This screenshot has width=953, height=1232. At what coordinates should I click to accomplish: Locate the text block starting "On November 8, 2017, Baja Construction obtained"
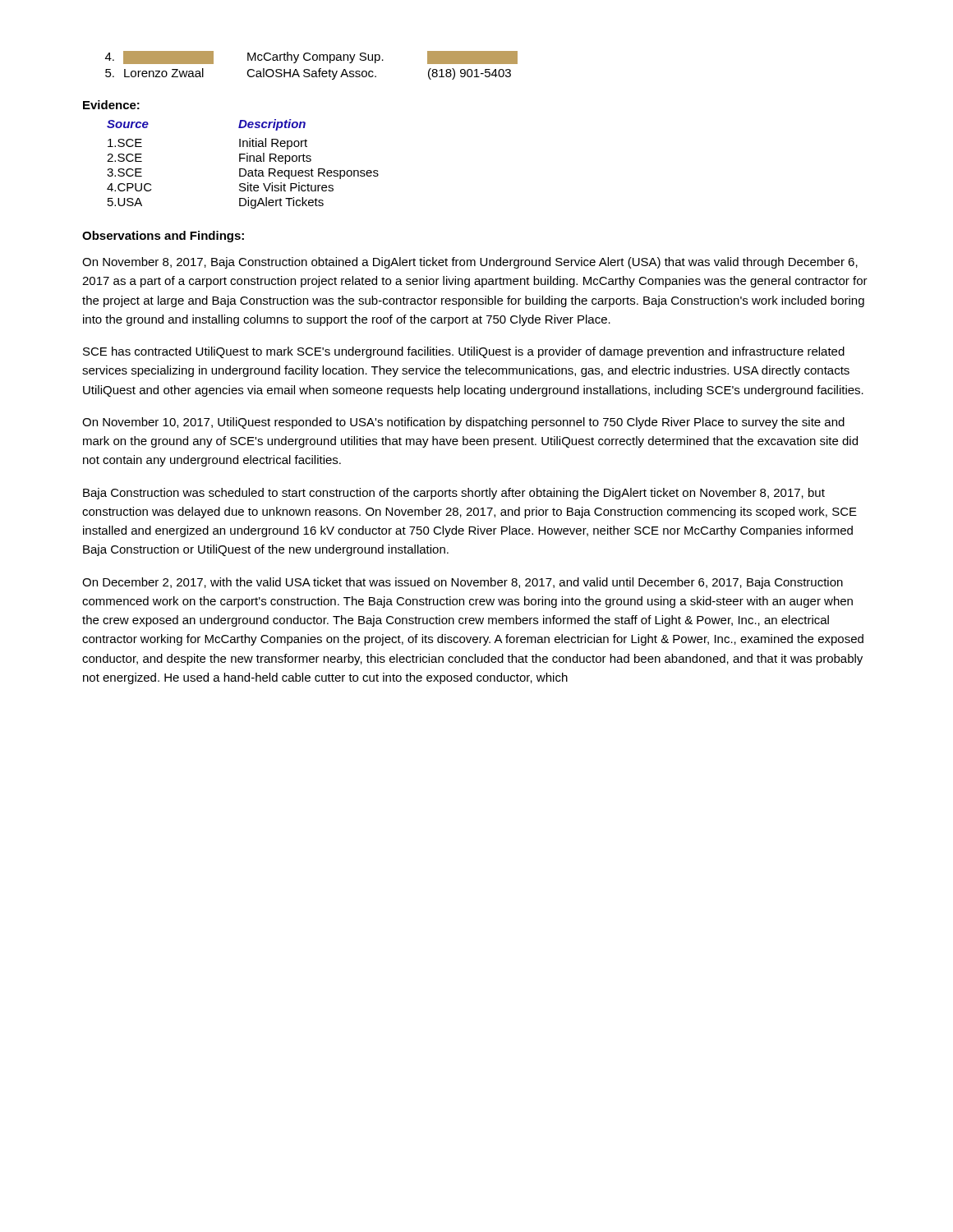click(475, 290)
